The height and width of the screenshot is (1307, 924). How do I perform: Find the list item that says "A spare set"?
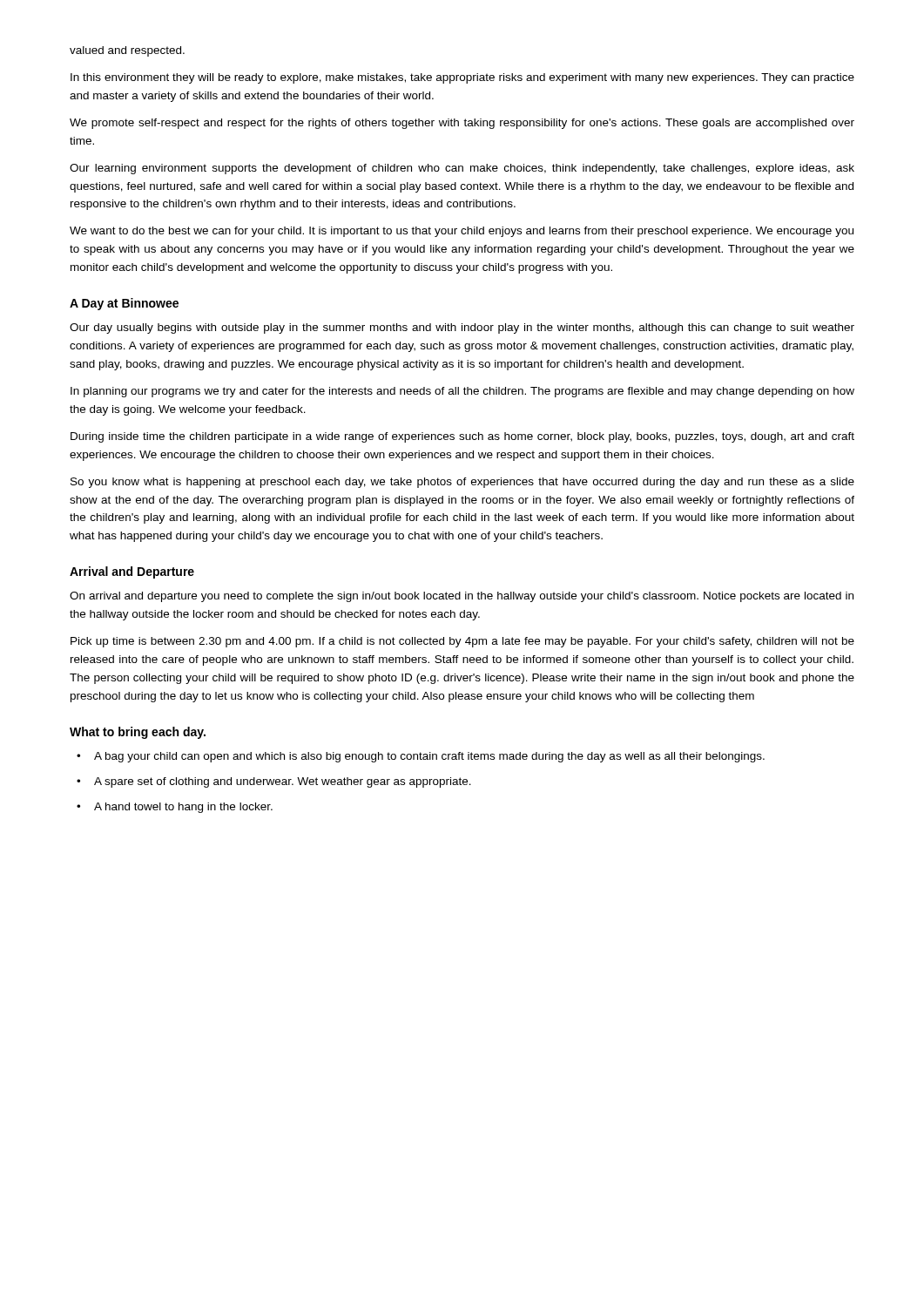[x=283, y=781]
